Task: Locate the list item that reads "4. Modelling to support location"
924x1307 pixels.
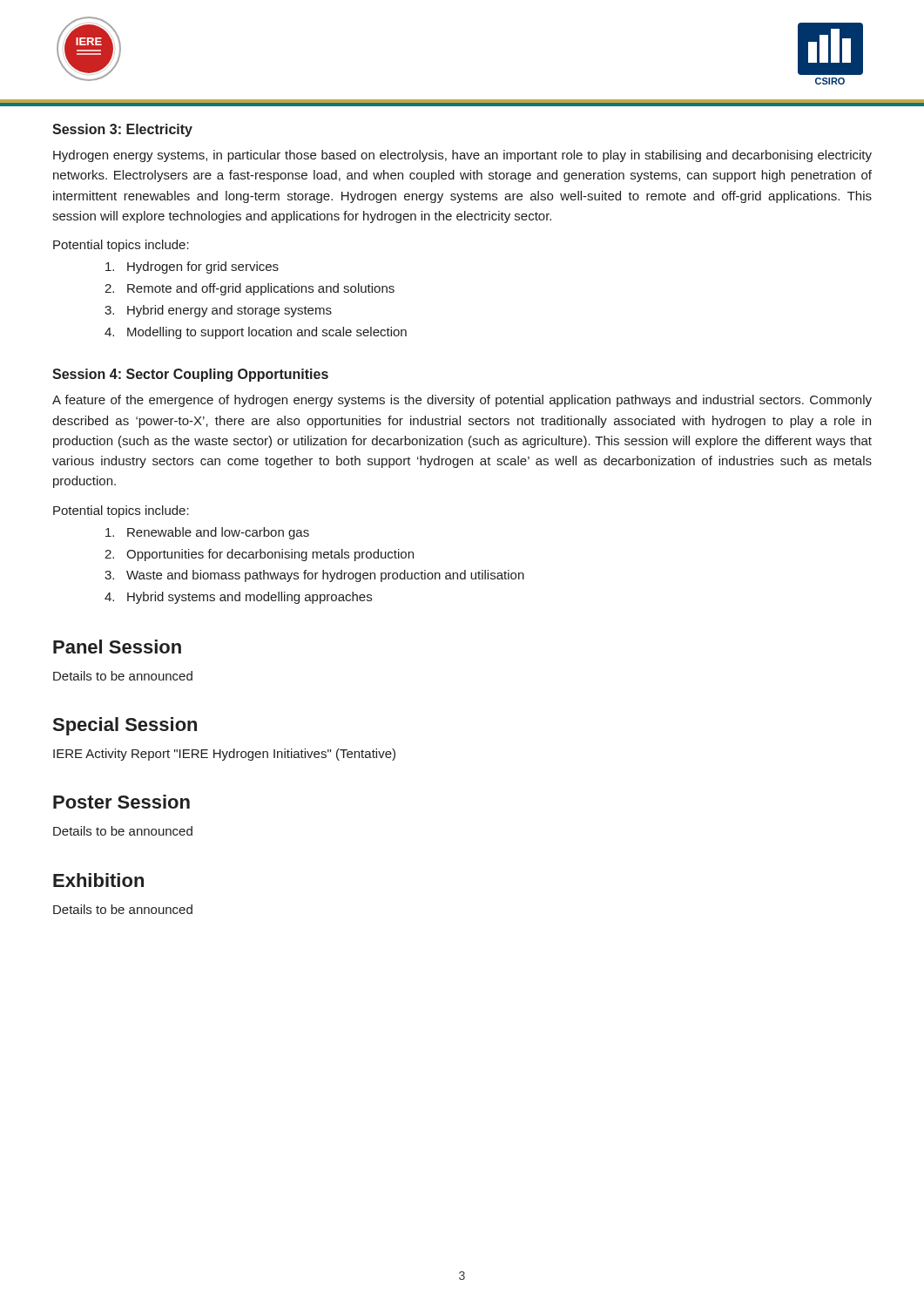Action: (x=256, y=331)
